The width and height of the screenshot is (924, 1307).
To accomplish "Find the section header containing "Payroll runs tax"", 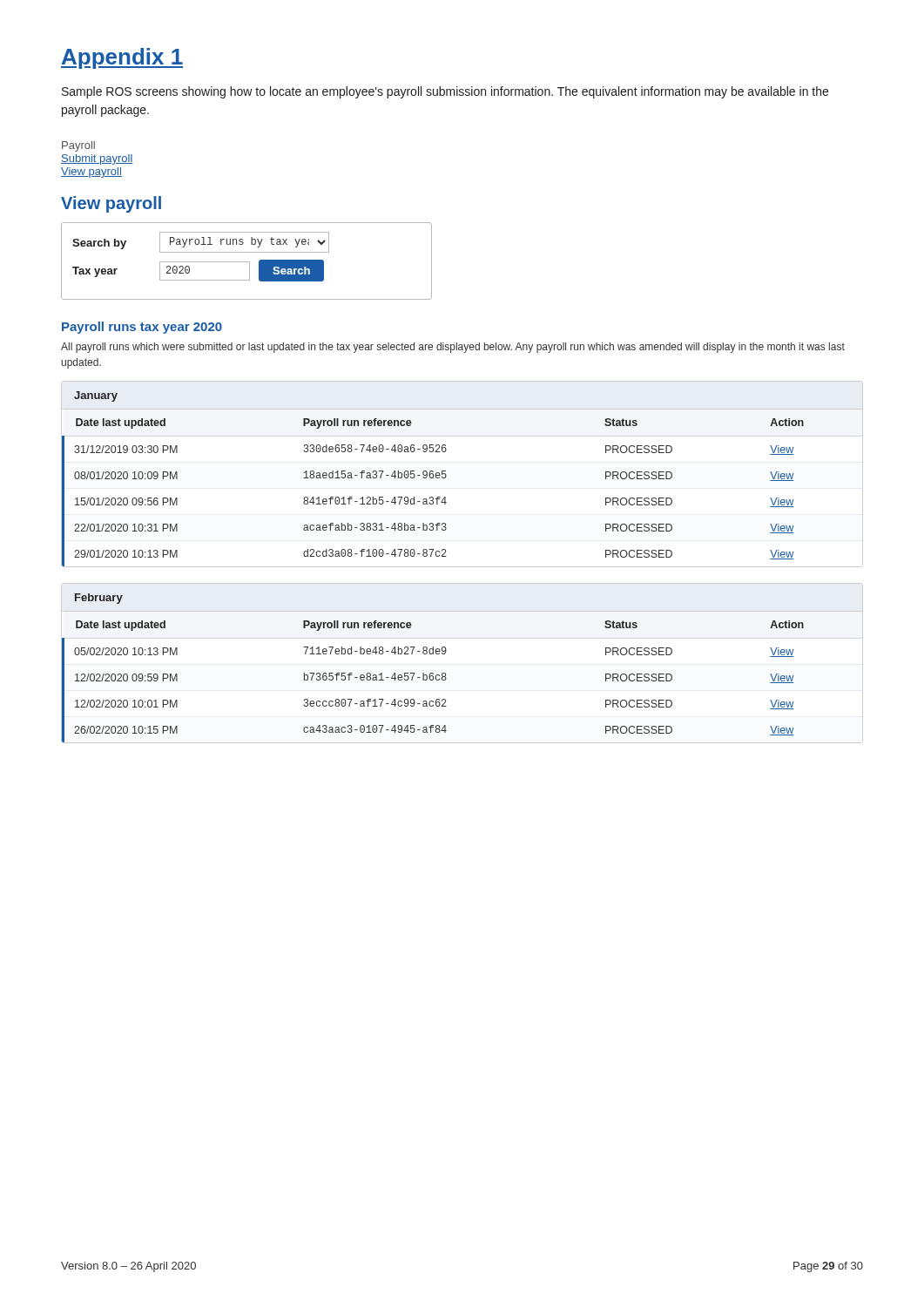I will (x=142, y=328).
